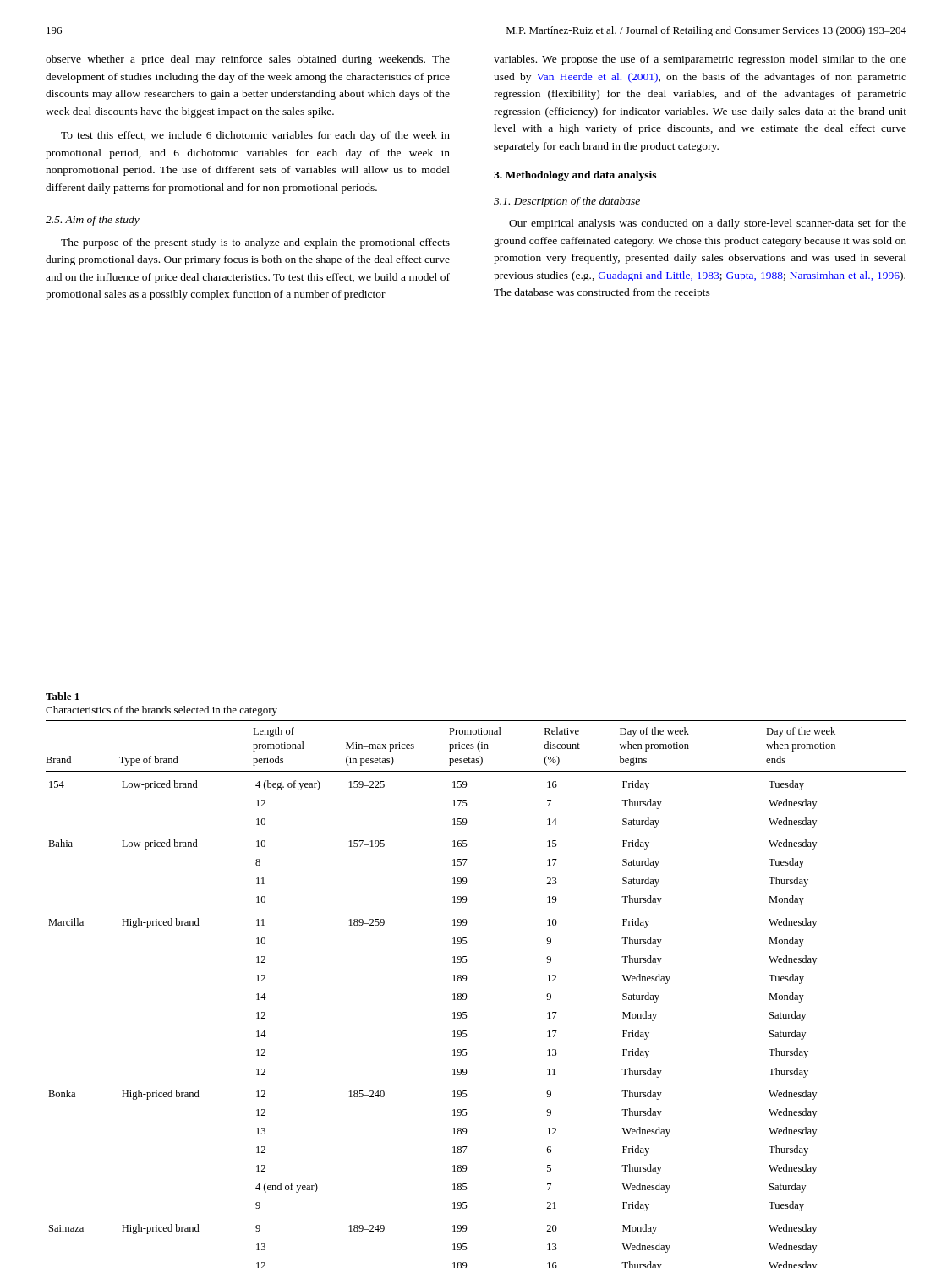The image size is (952, 1268).
Task: Navigate to the passage starting "2.5. Aim of the study"
Action: click(92, 219)
